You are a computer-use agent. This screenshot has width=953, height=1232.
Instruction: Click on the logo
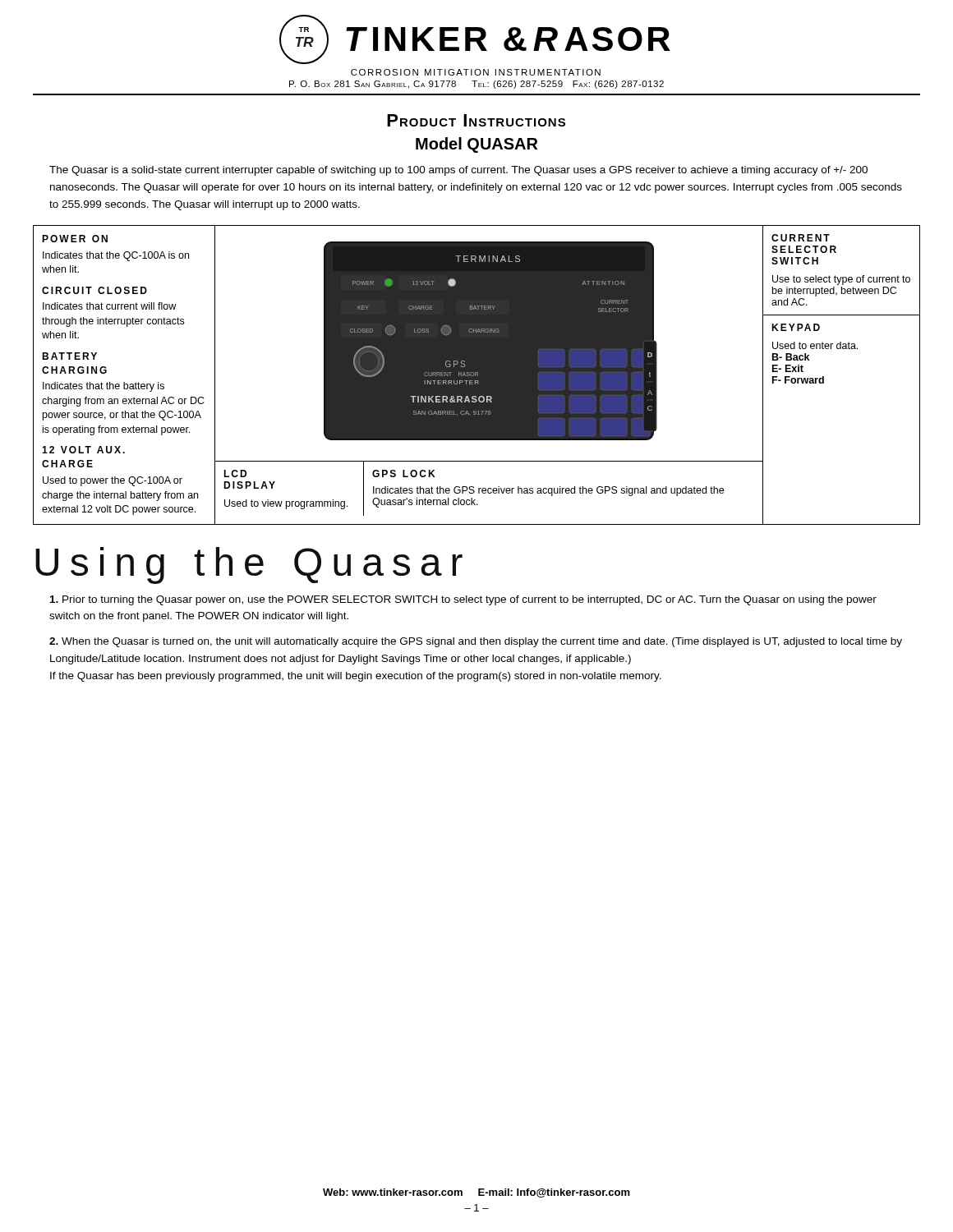coord(476,48)
